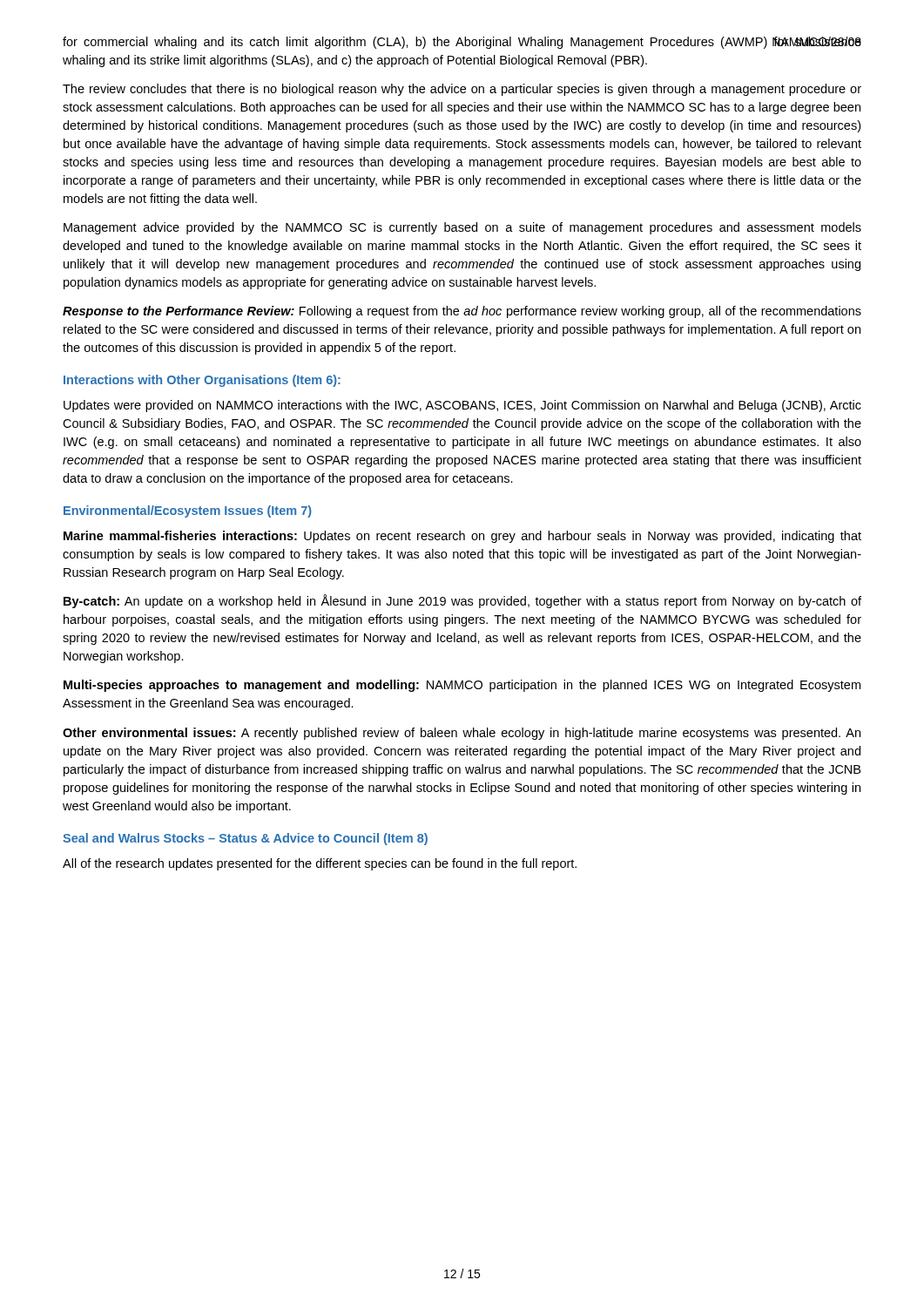Locate the block of text that opens with "Updates were provided on"

[x=462, y=442]
